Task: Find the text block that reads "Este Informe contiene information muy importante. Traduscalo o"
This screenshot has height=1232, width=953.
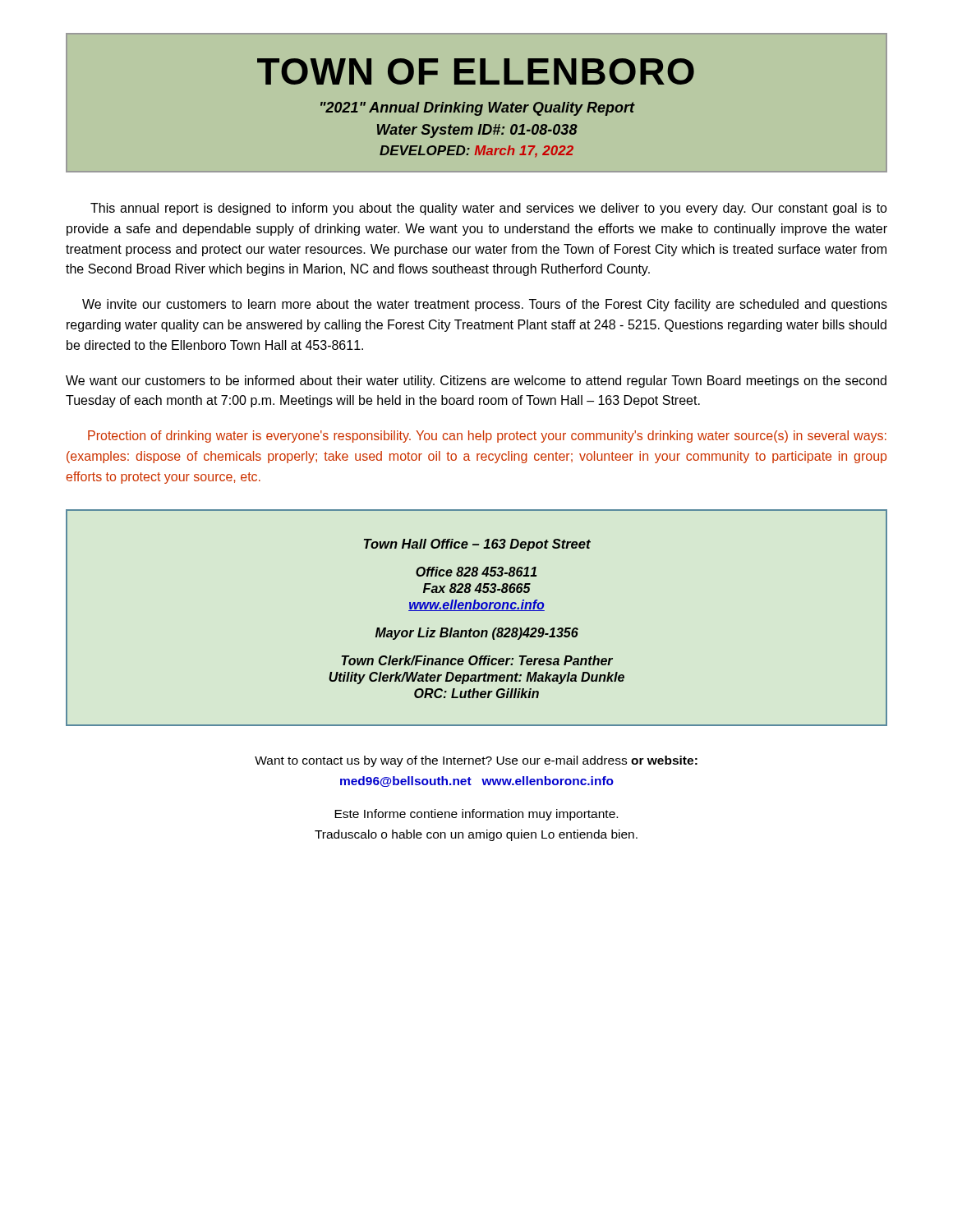Action: 476,824
